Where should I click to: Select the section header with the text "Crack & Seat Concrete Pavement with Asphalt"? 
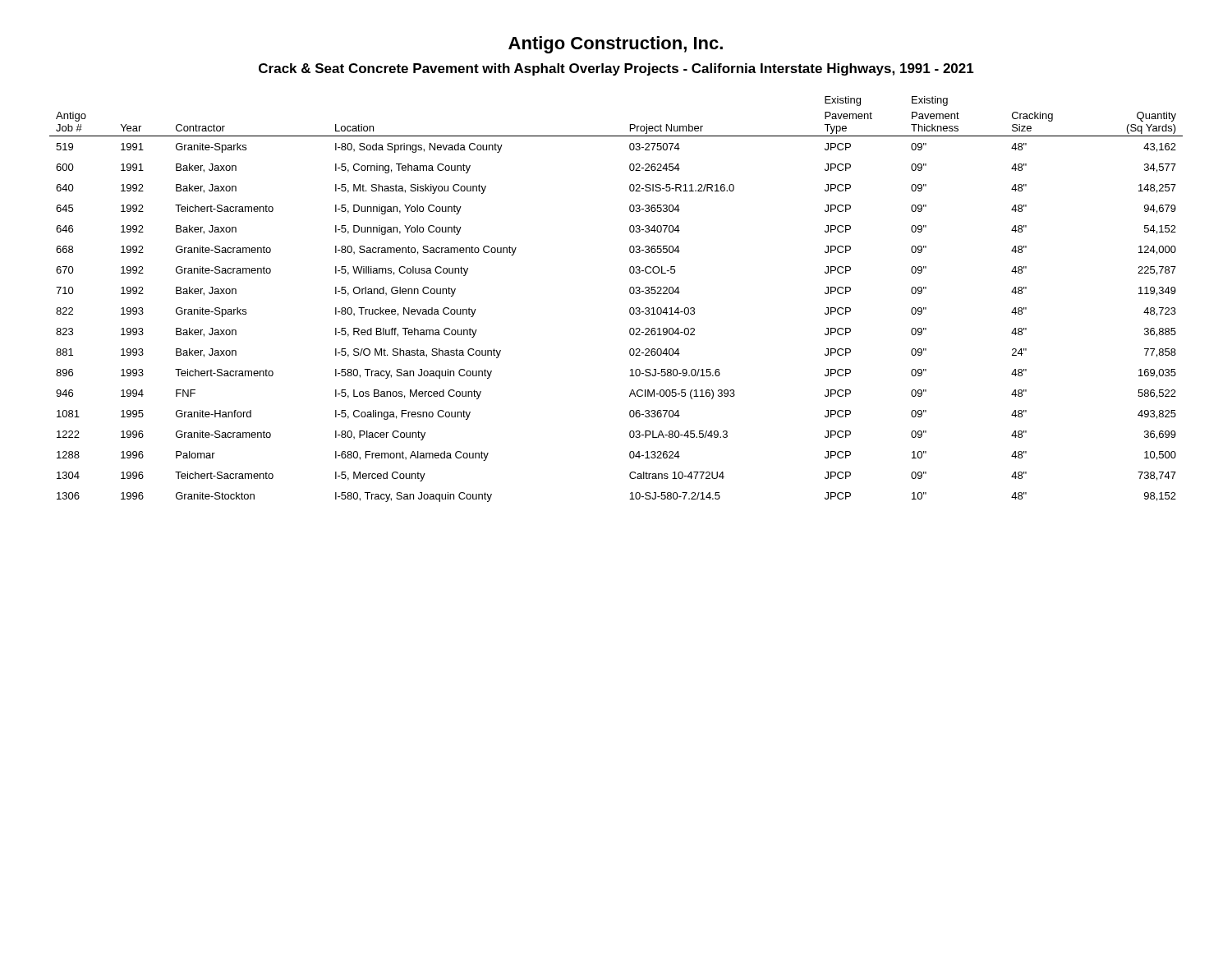(x=616, y=69)
